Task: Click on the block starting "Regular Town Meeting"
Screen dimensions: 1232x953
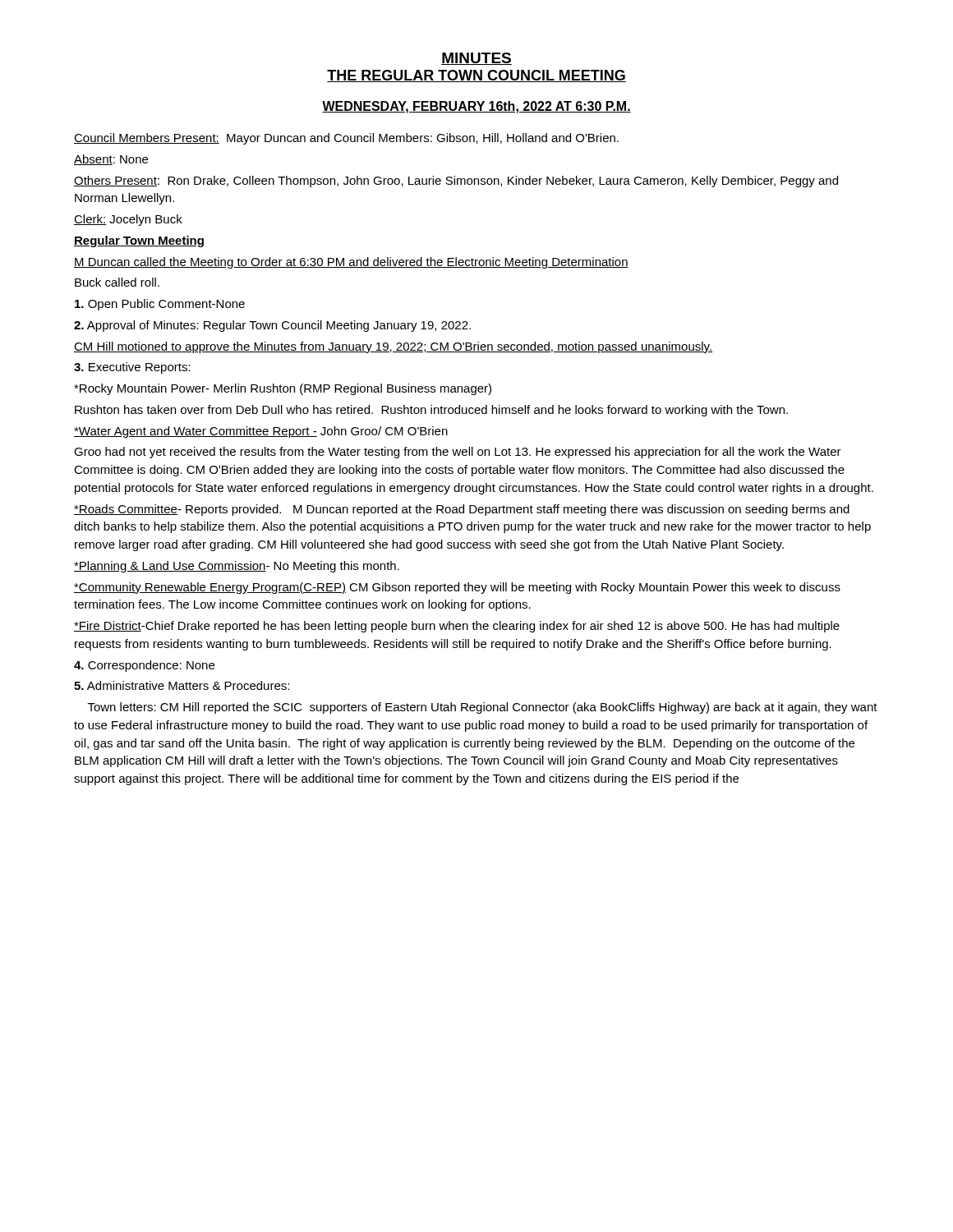Action: point(139,241)
